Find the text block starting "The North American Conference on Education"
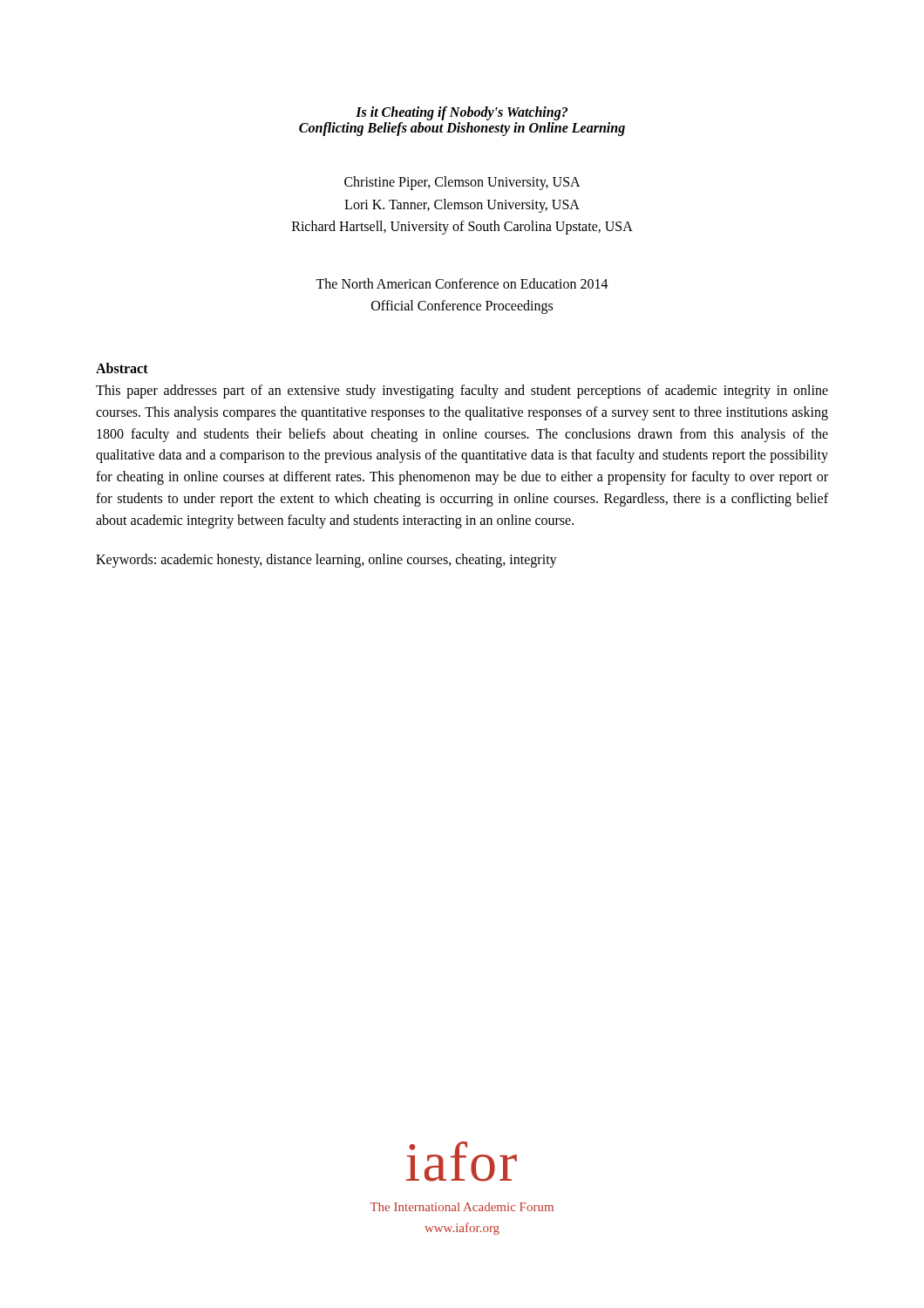Image resolution: width=924 pixels, height=1308 pixels. pos(462,295)
